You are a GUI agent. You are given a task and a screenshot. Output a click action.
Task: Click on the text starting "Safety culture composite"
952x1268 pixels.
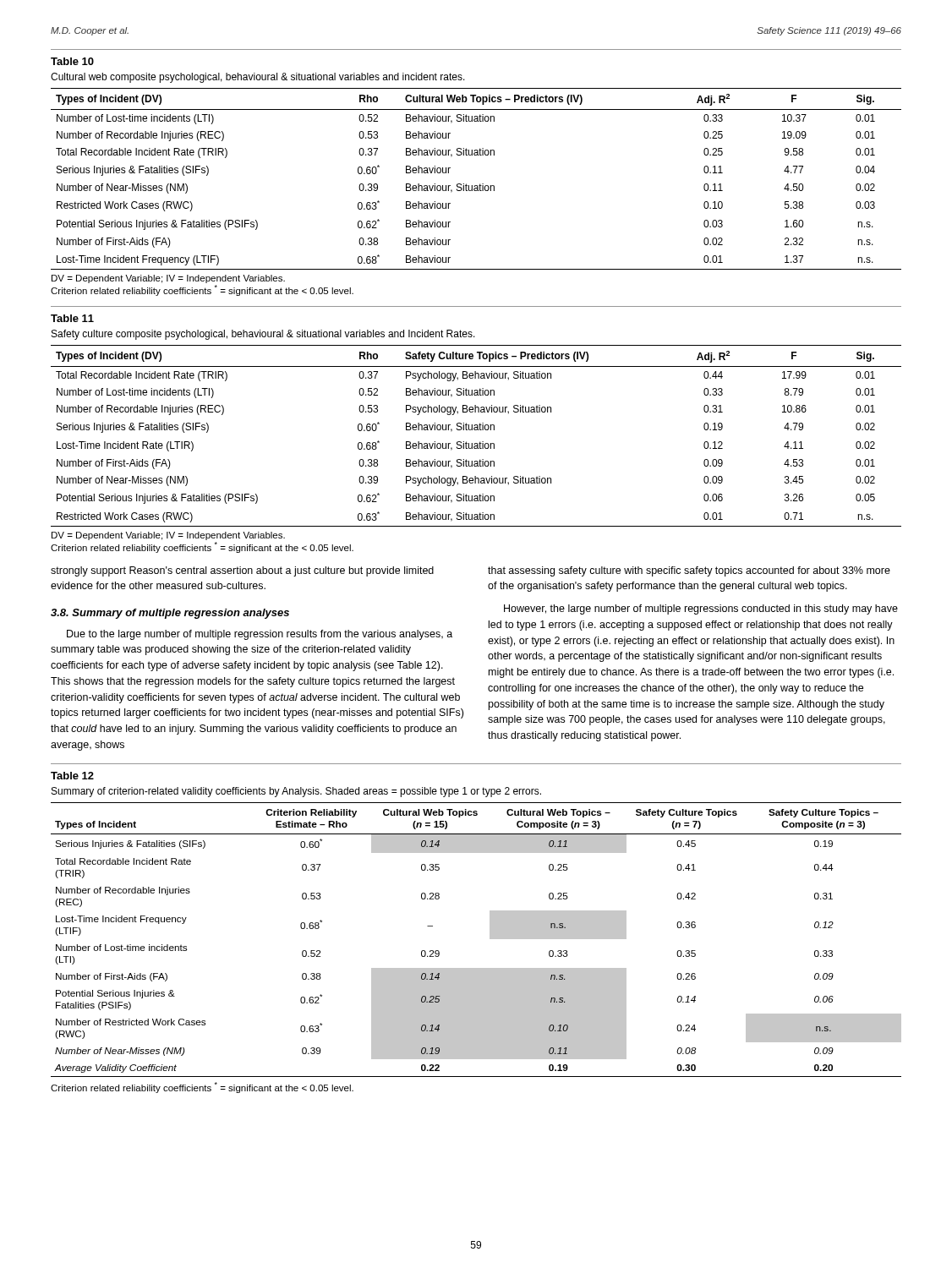[263, 334]
